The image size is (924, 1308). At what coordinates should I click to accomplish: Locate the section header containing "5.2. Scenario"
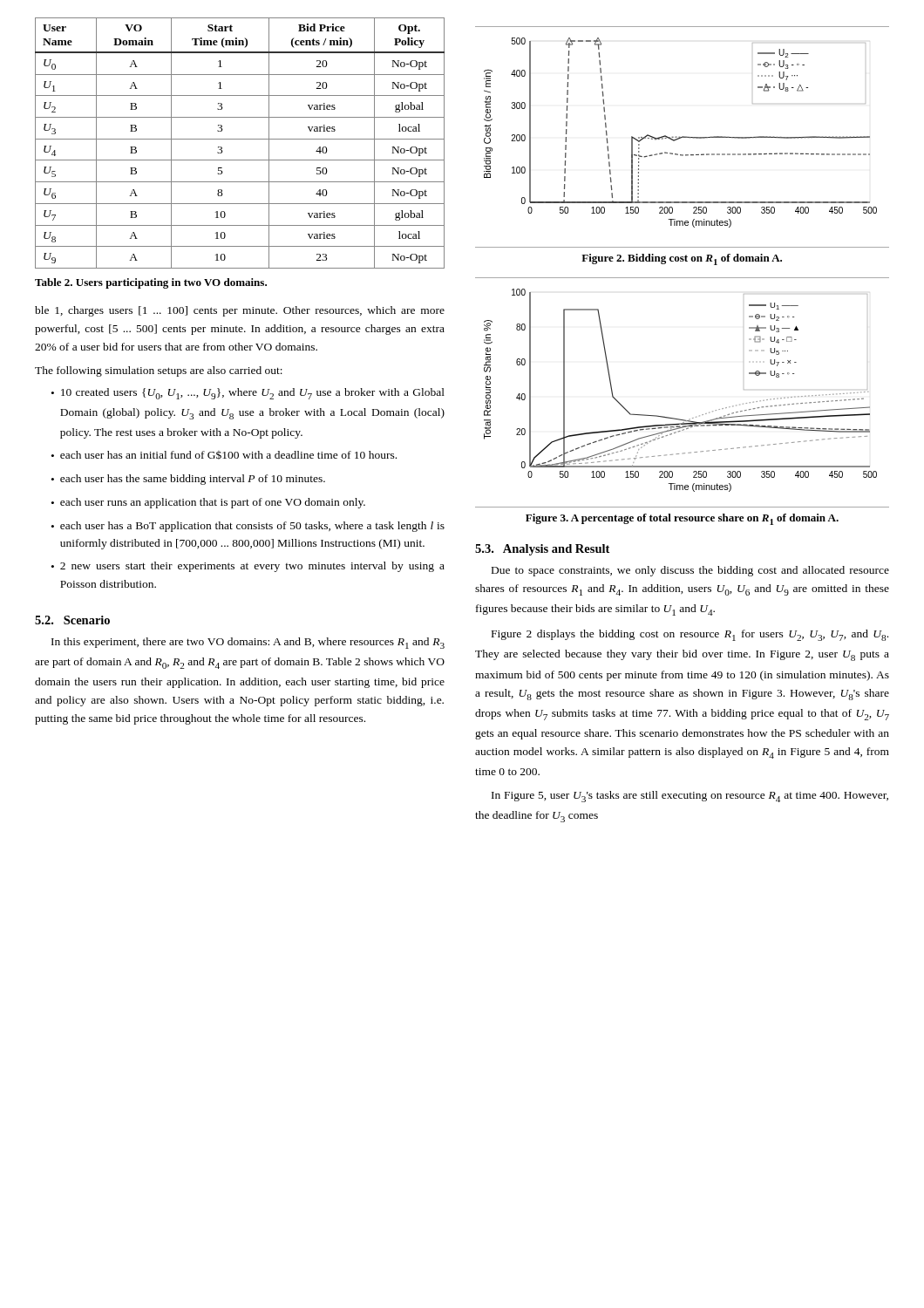tap(73, 620)
